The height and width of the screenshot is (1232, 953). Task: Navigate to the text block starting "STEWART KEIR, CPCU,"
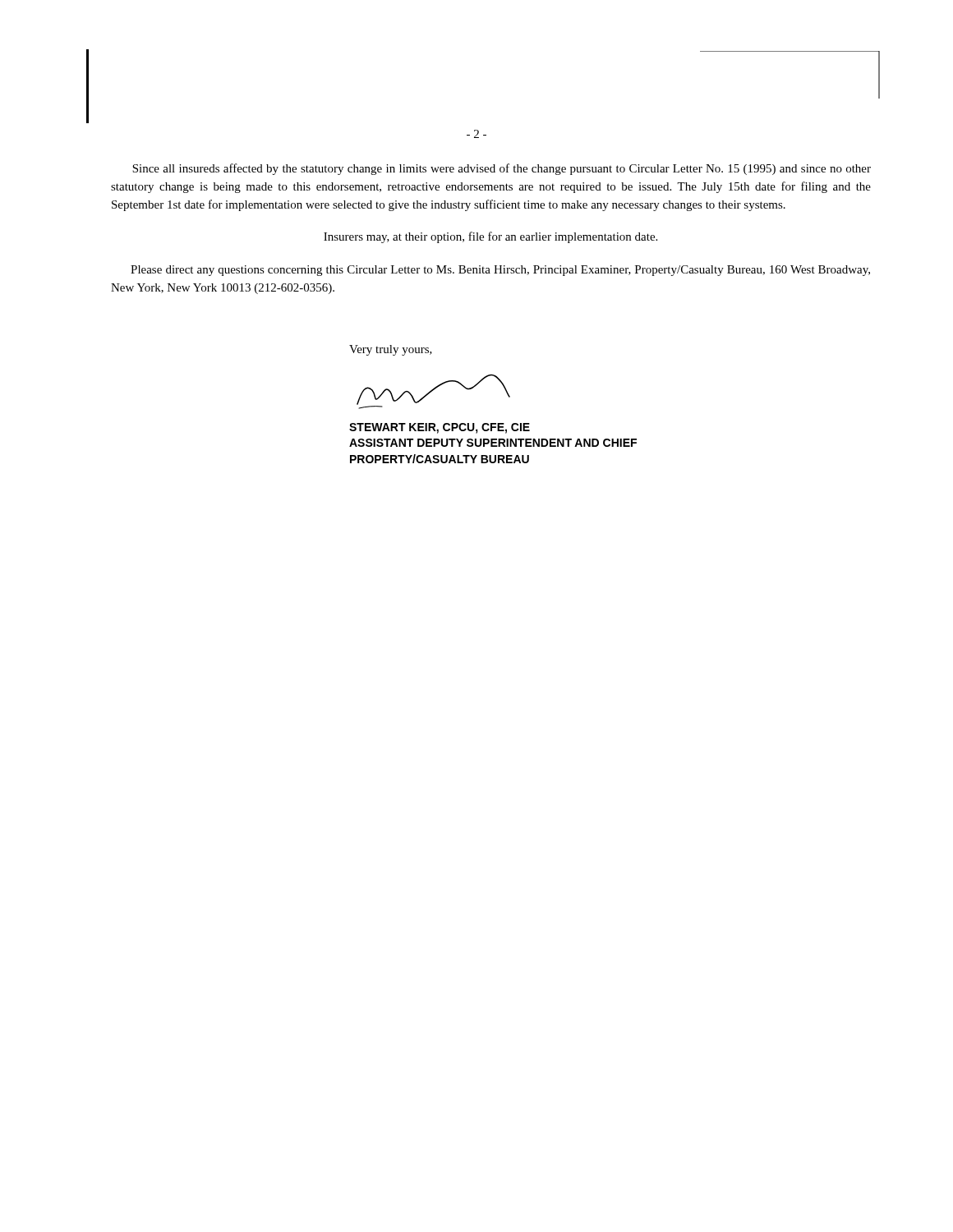point(493,443)
